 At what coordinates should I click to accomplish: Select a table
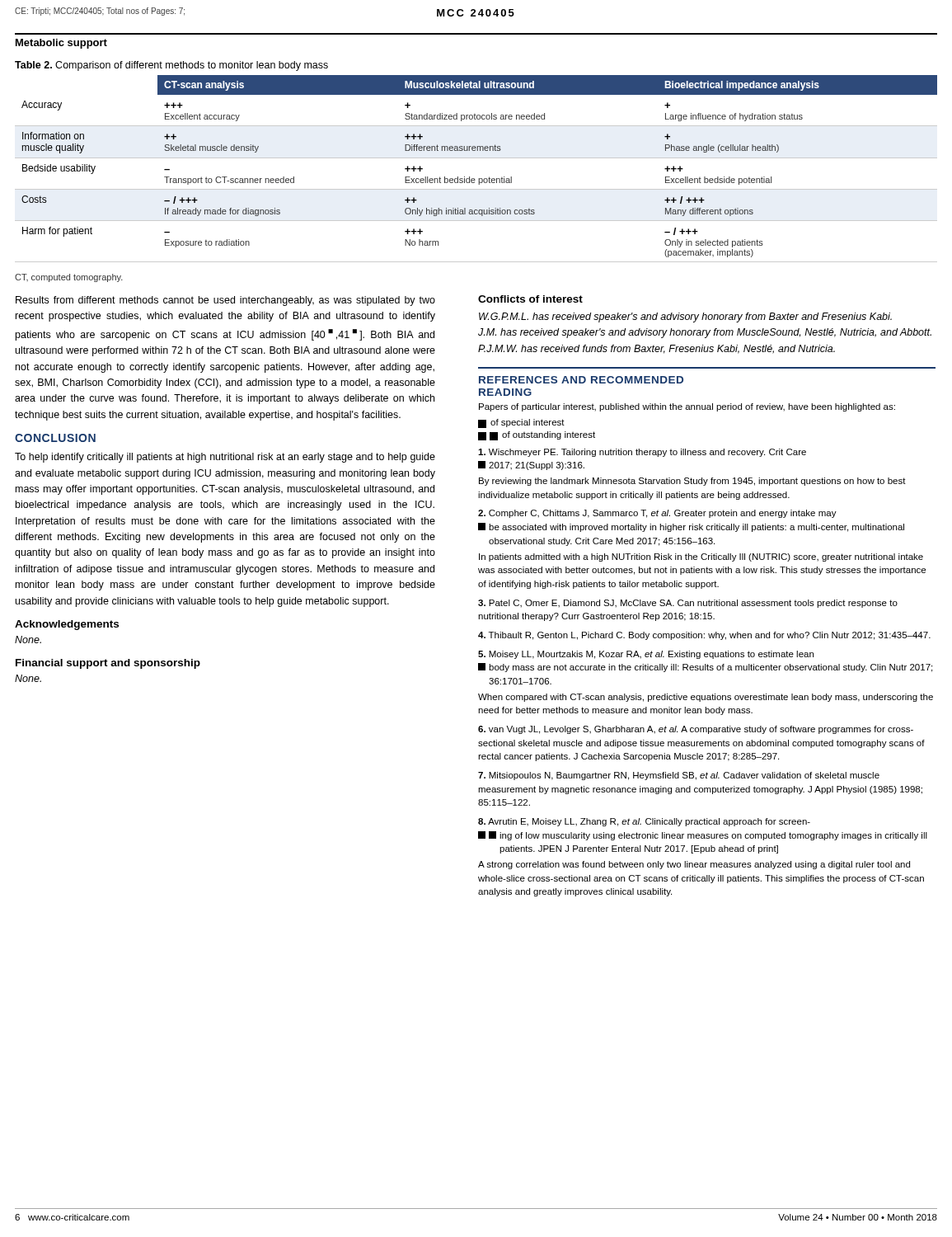pos(476,169)
